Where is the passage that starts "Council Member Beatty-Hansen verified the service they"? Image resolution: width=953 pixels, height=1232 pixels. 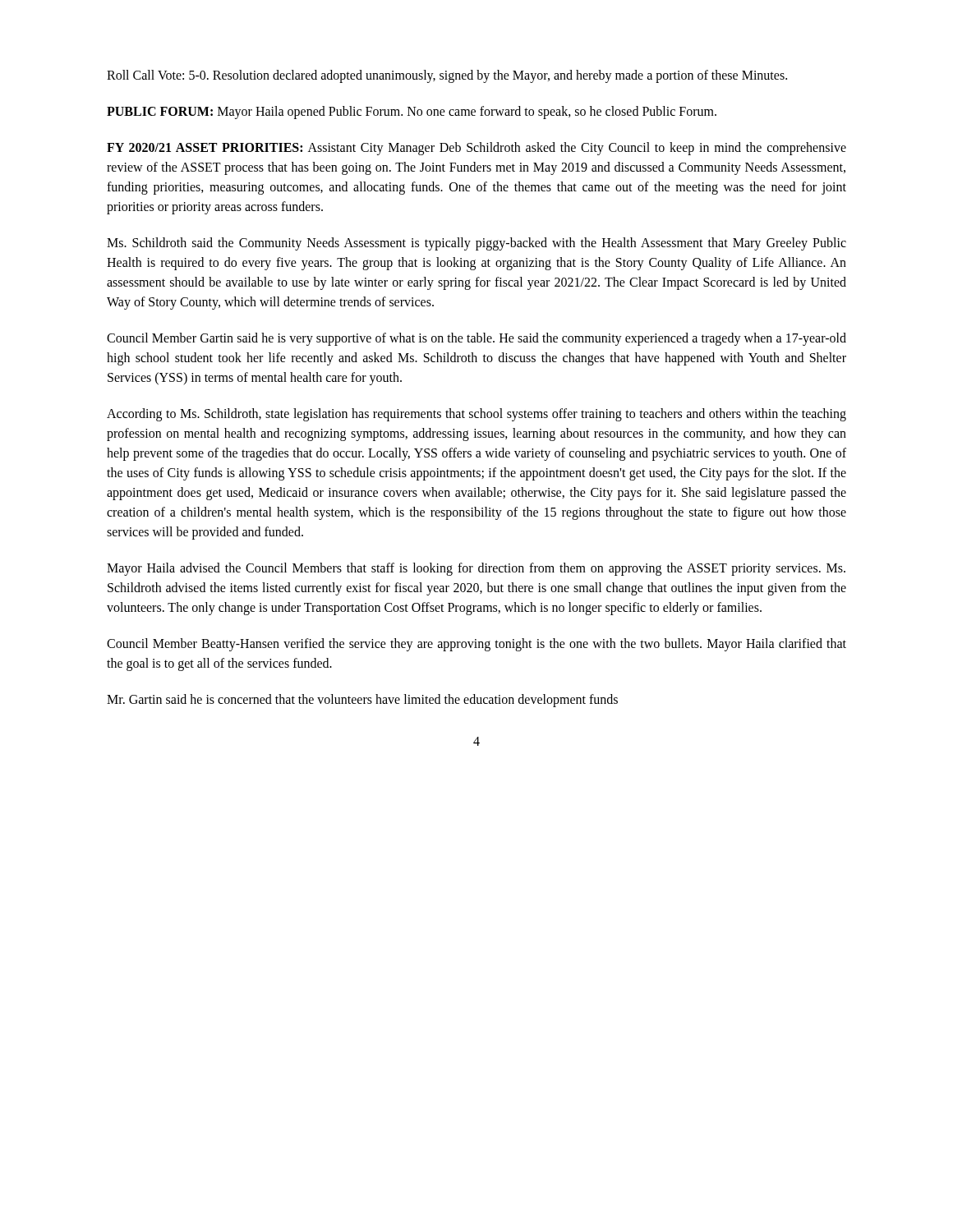tap(476, 653)
